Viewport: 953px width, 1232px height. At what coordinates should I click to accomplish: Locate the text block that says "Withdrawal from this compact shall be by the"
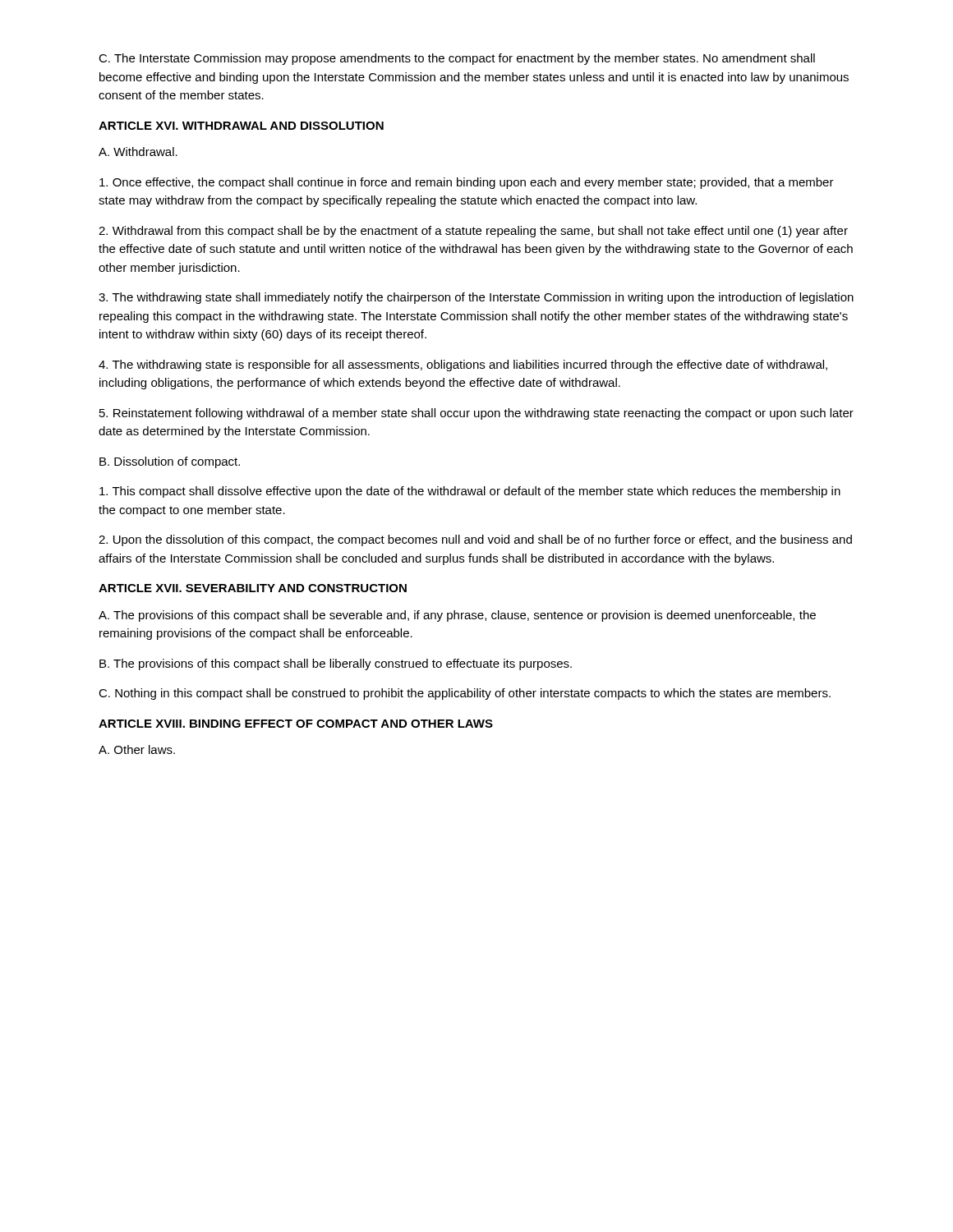point(476,248)
